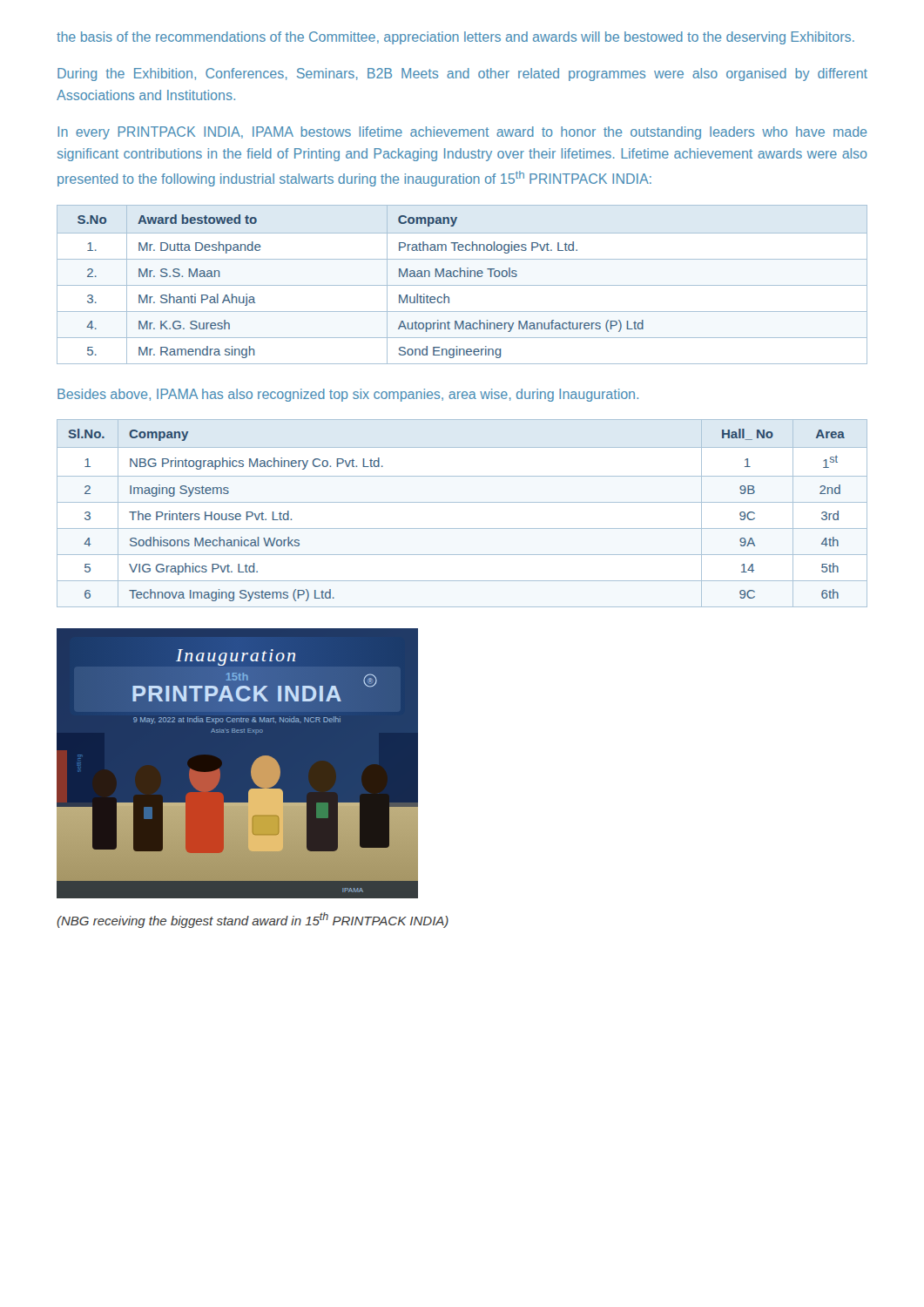
Task: Find the table that mentions "NBG Printographics Machinery Co. Pvt."
Action: (462, 514)
